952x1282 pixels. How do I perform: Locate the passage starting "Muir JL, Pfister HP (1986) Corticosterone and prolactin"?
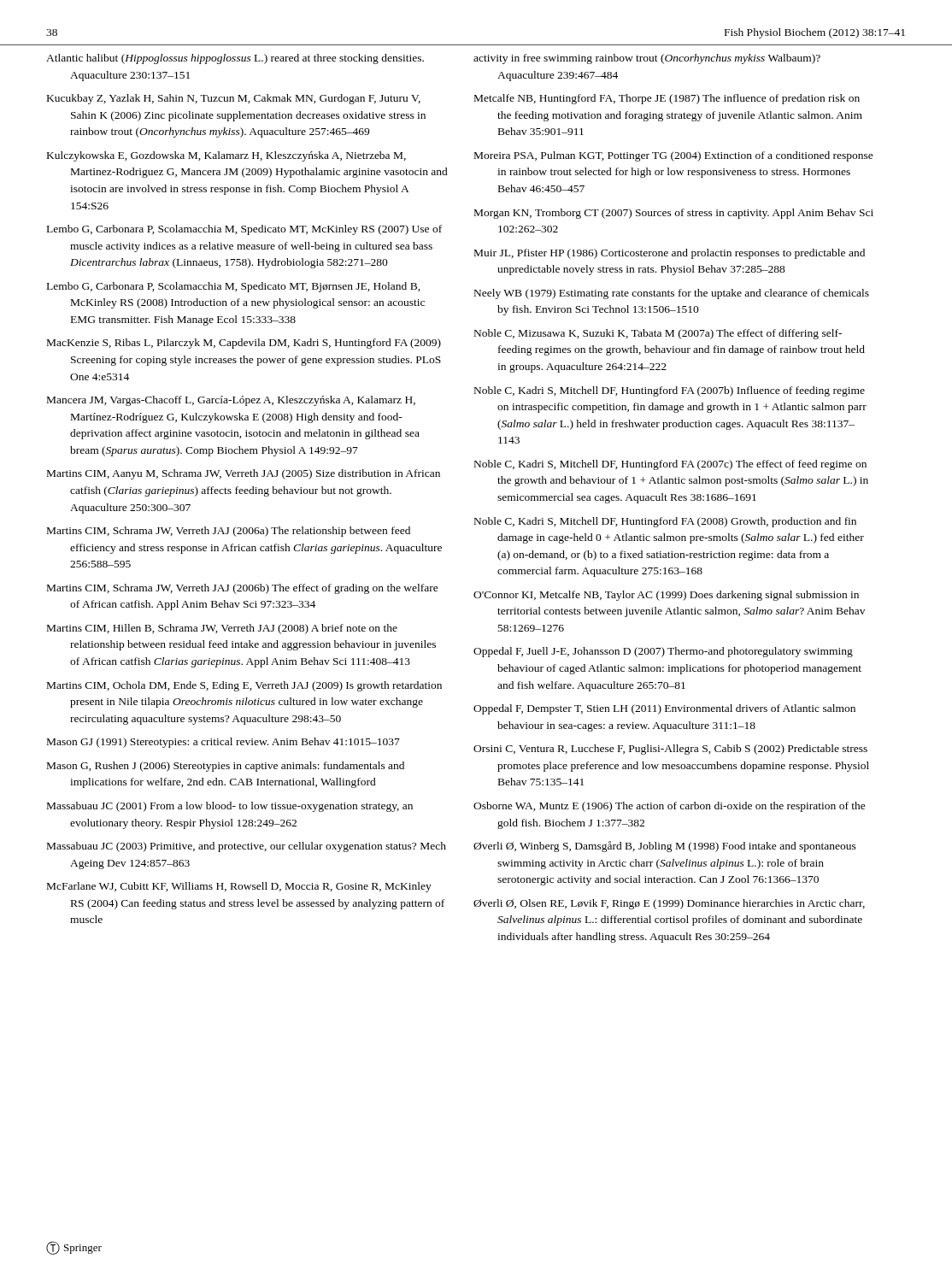pos(669,261)
